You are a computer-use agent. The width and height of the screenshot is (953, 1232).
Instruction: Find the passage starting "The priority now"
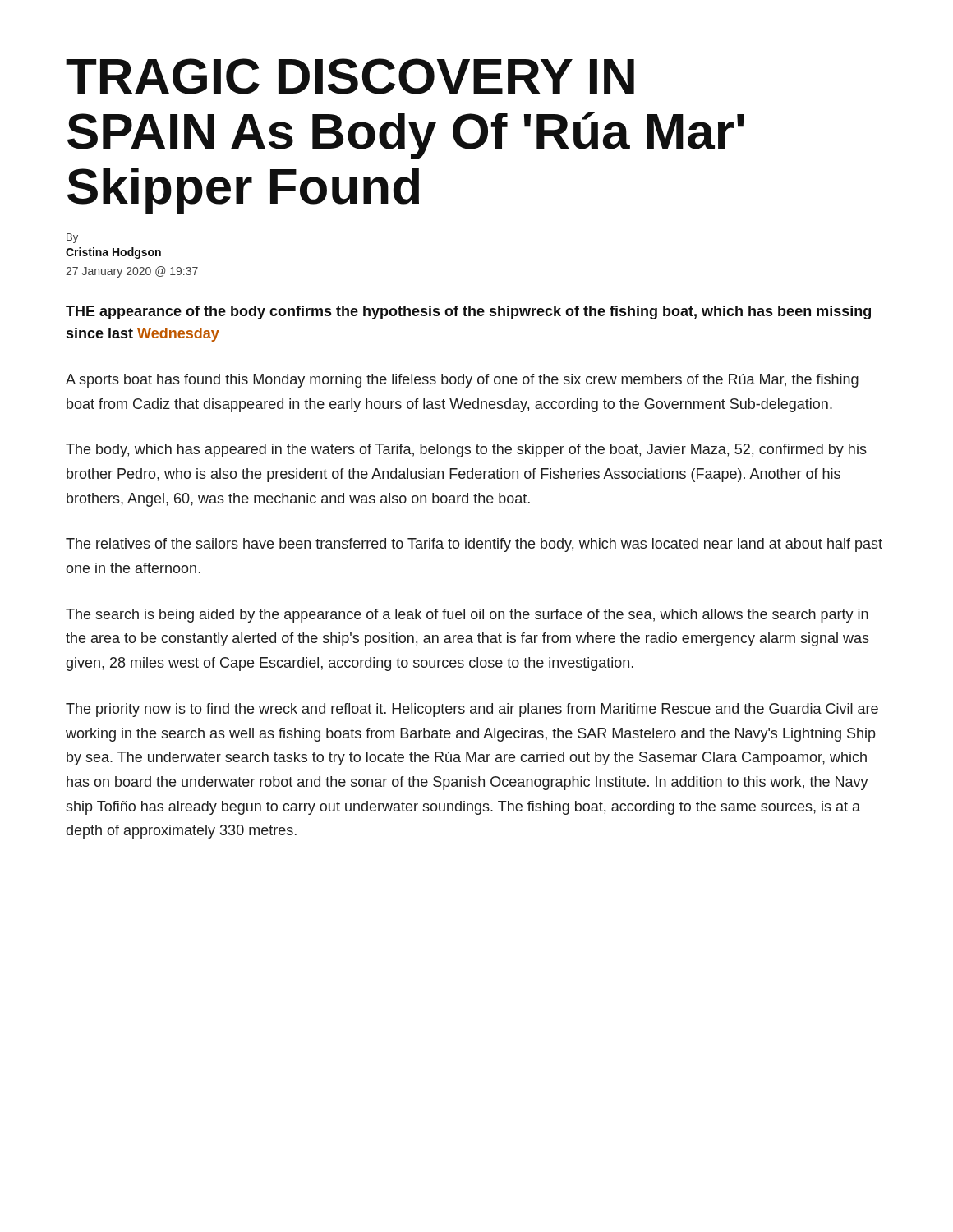pos(476,770)
